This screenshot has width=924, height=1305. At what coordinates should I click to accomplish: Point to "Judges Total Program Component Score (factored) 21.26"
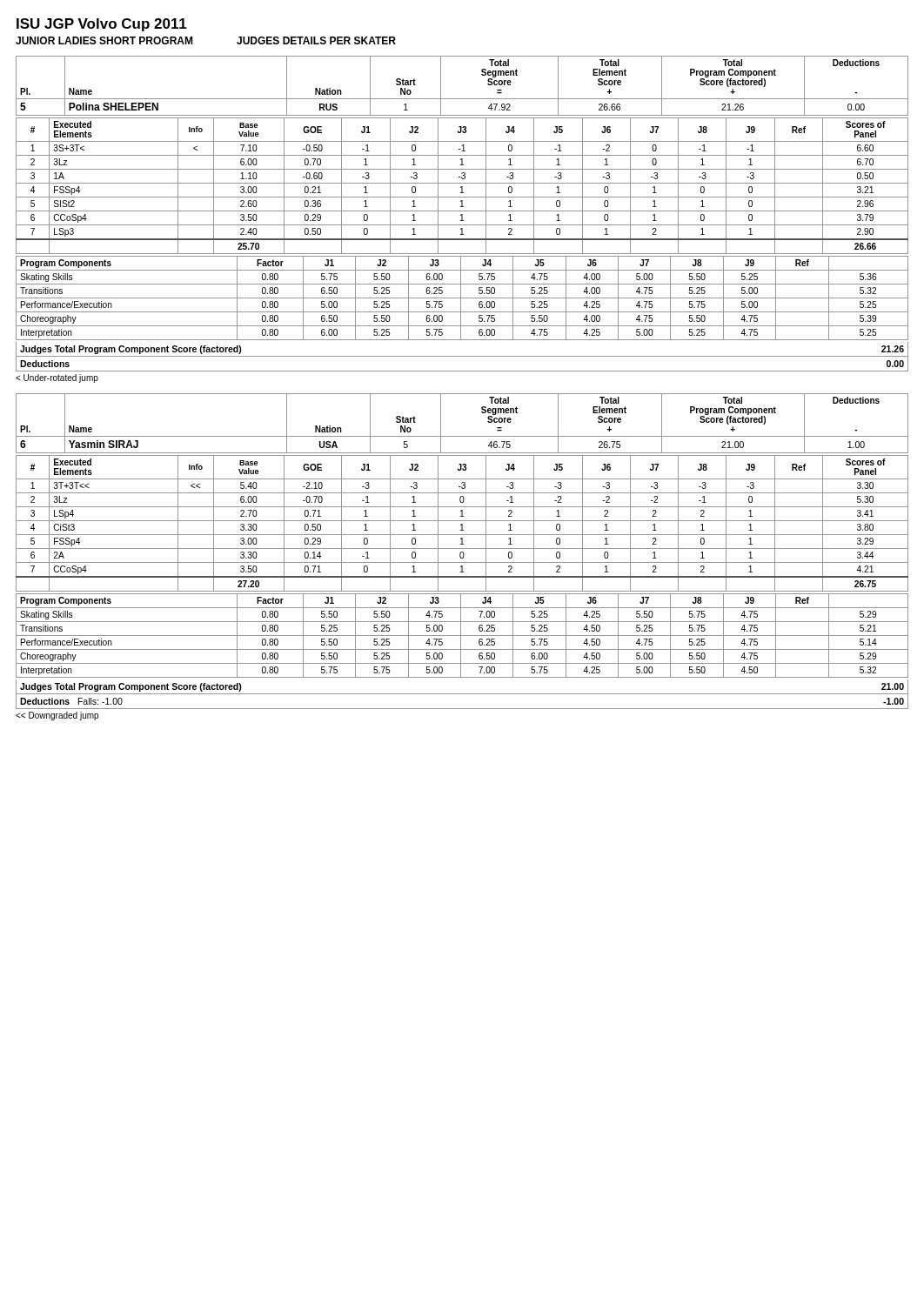point(462,349)
